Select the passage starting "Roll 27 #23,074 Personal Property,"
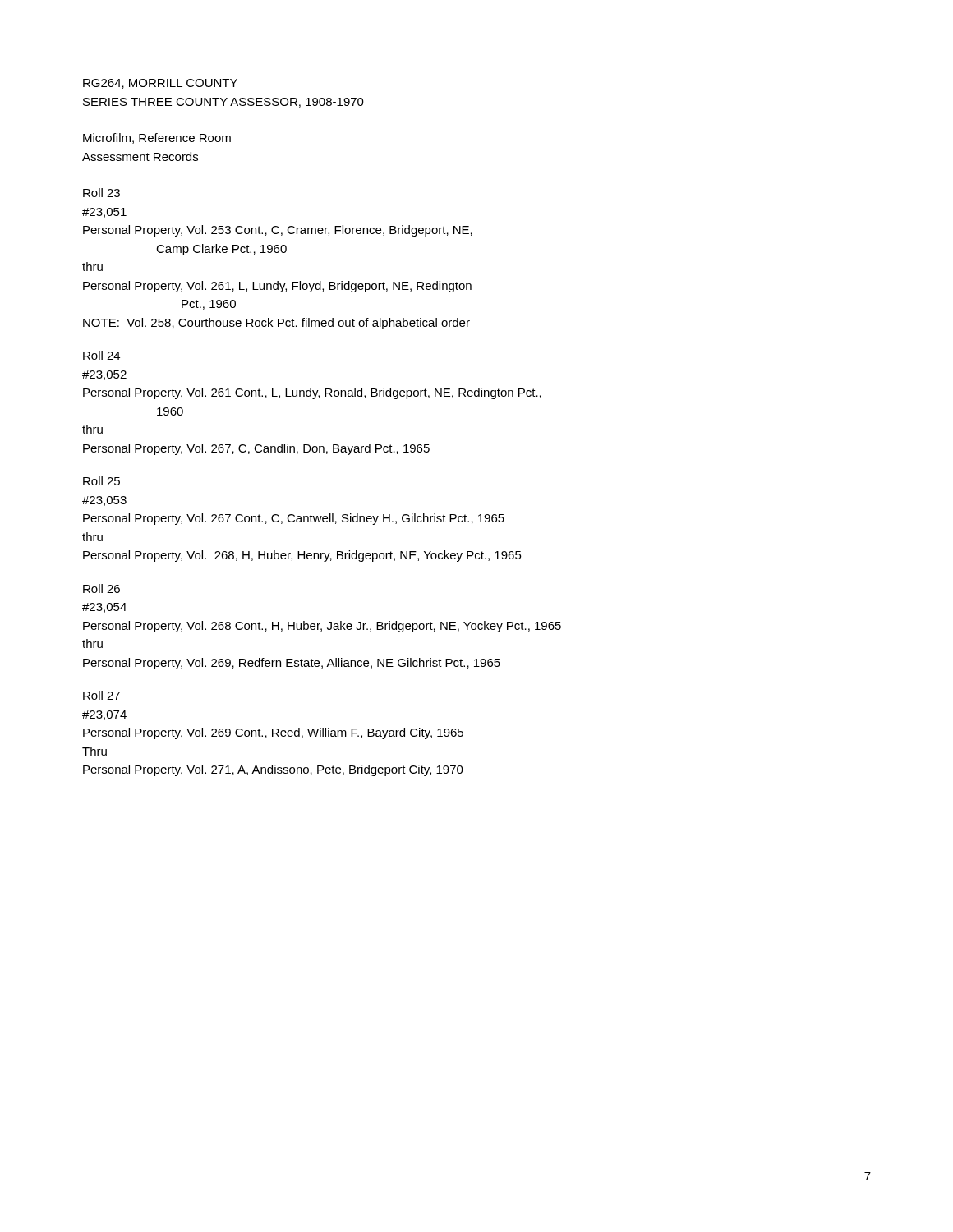 [x=273, y=732]
